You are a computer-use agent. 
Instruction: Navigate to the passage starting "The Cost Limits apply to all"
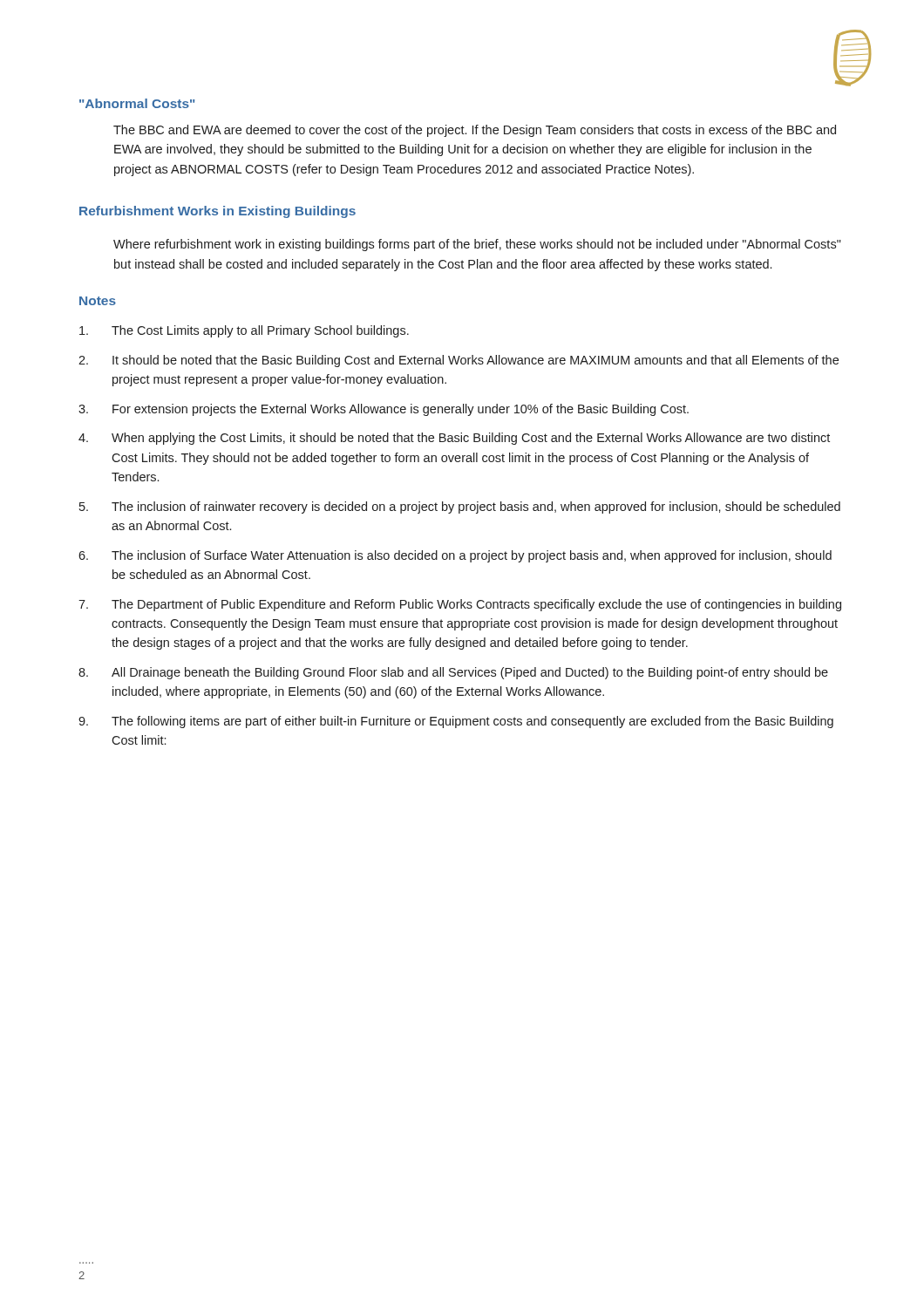[244, 331]
